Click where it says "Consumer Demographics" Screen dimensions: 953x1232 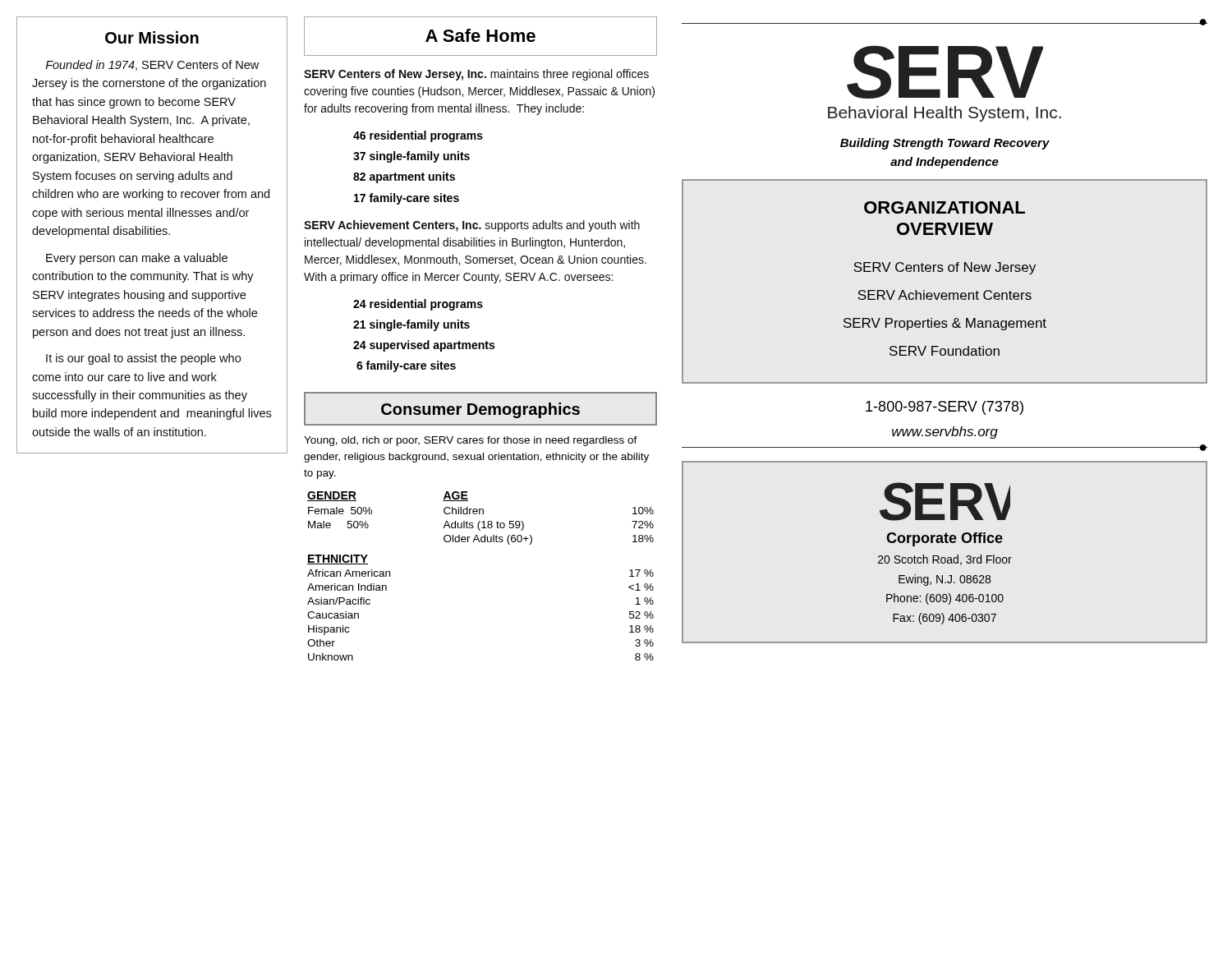(480, 409)
